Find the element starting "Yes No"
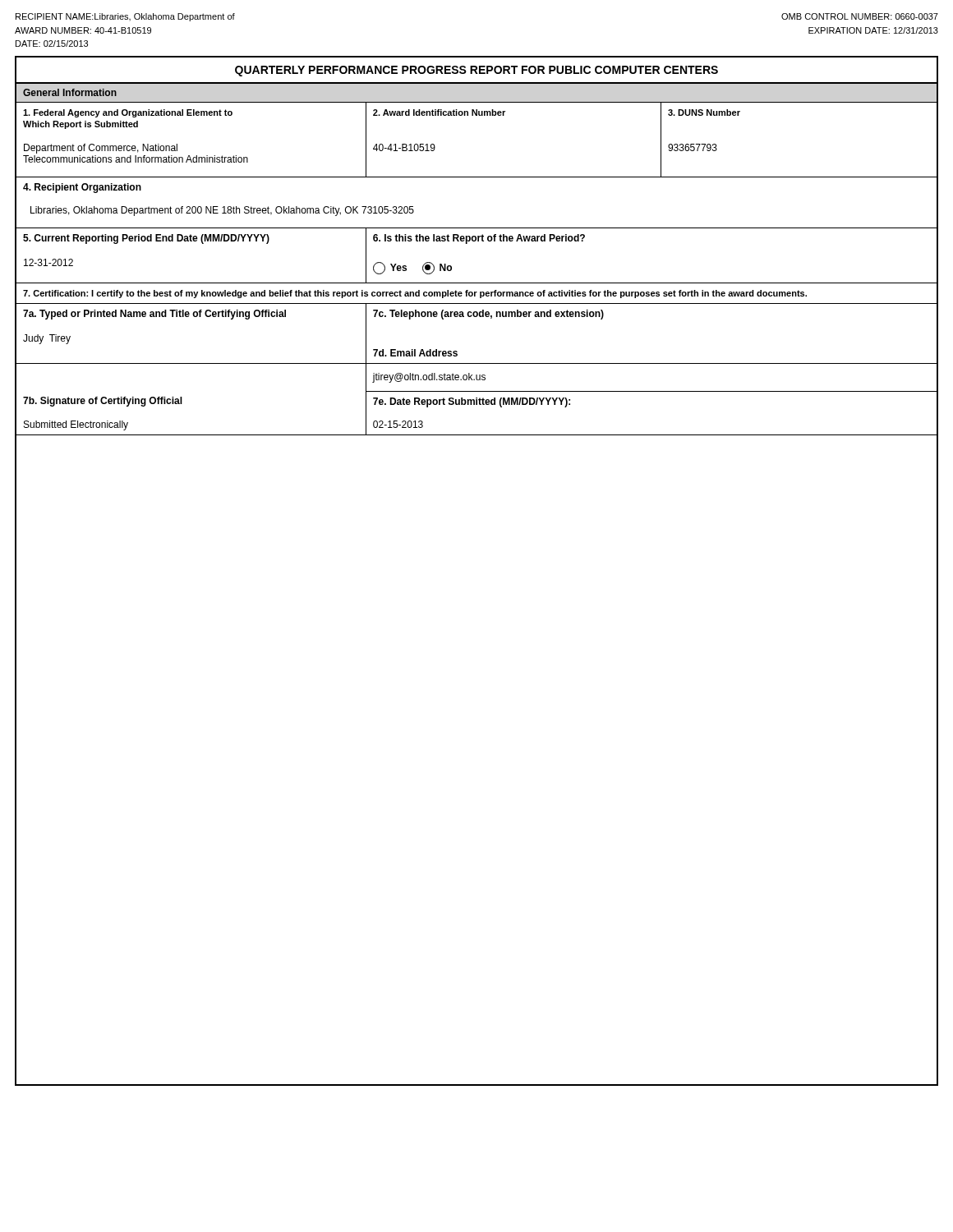This screenshot has height=1232, width=953. tap(398, 268)
